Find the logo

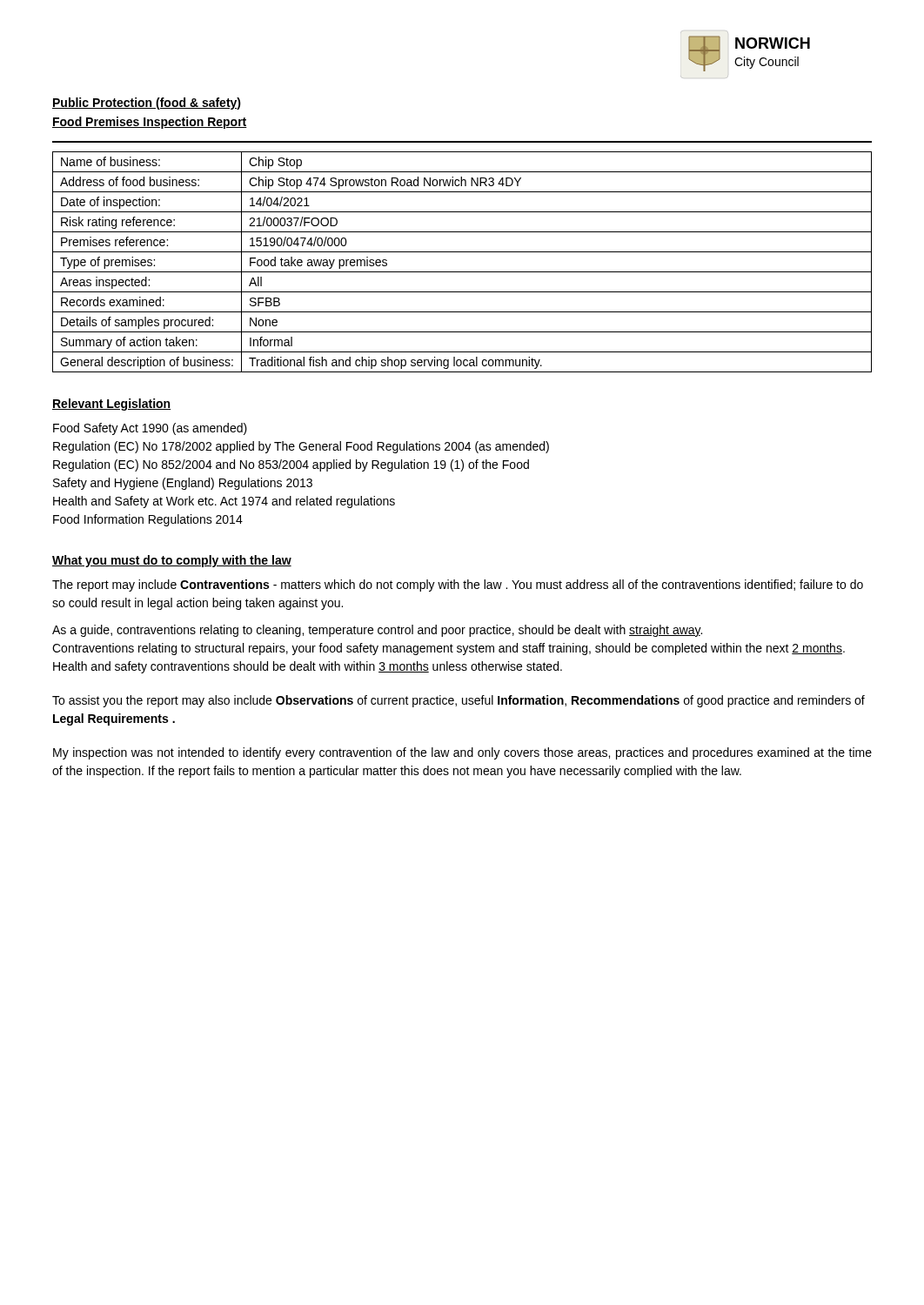tap(776, 56)
